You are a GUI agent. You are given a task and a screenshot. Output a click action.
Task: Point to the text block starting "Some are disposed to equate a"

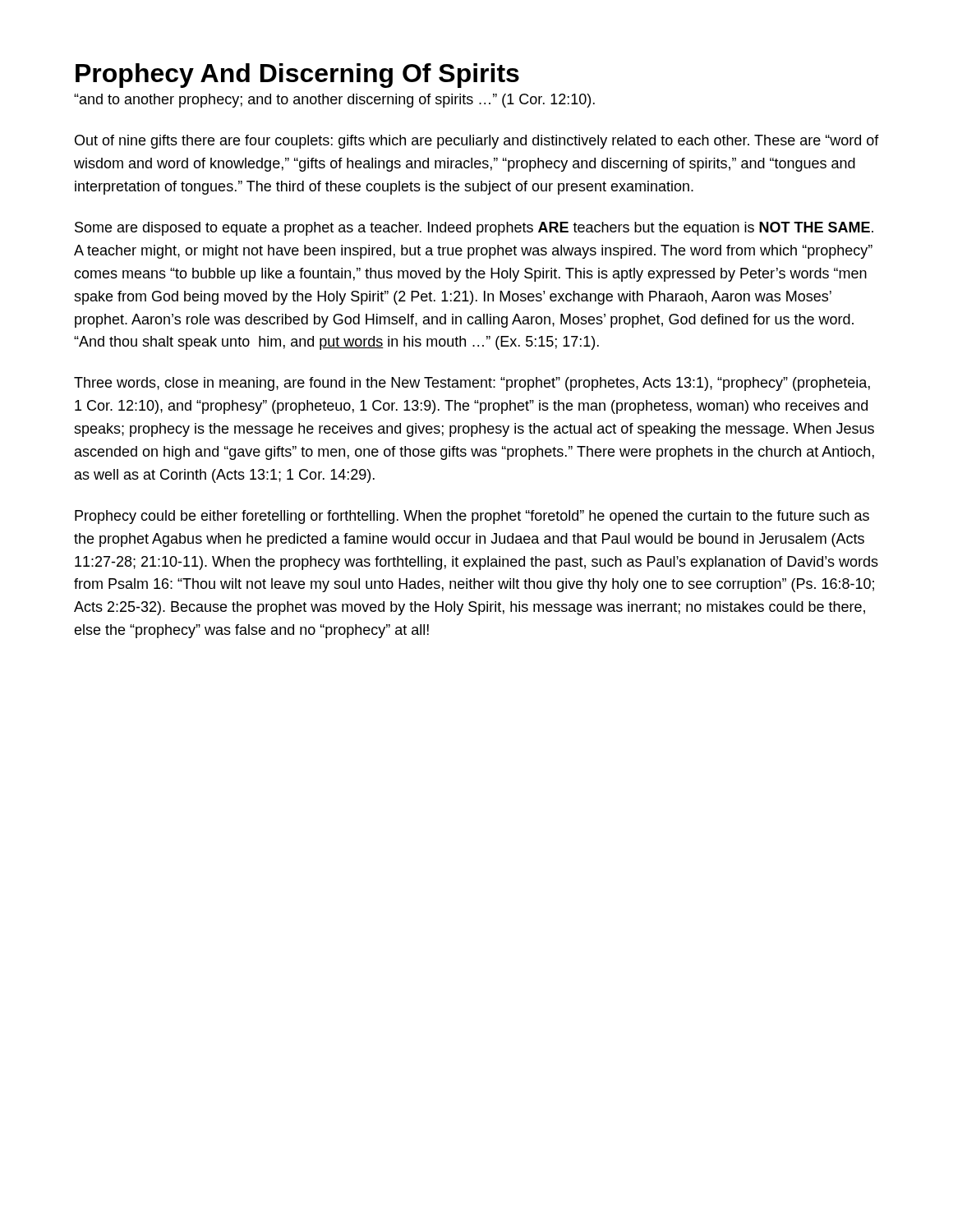(474, 285)
